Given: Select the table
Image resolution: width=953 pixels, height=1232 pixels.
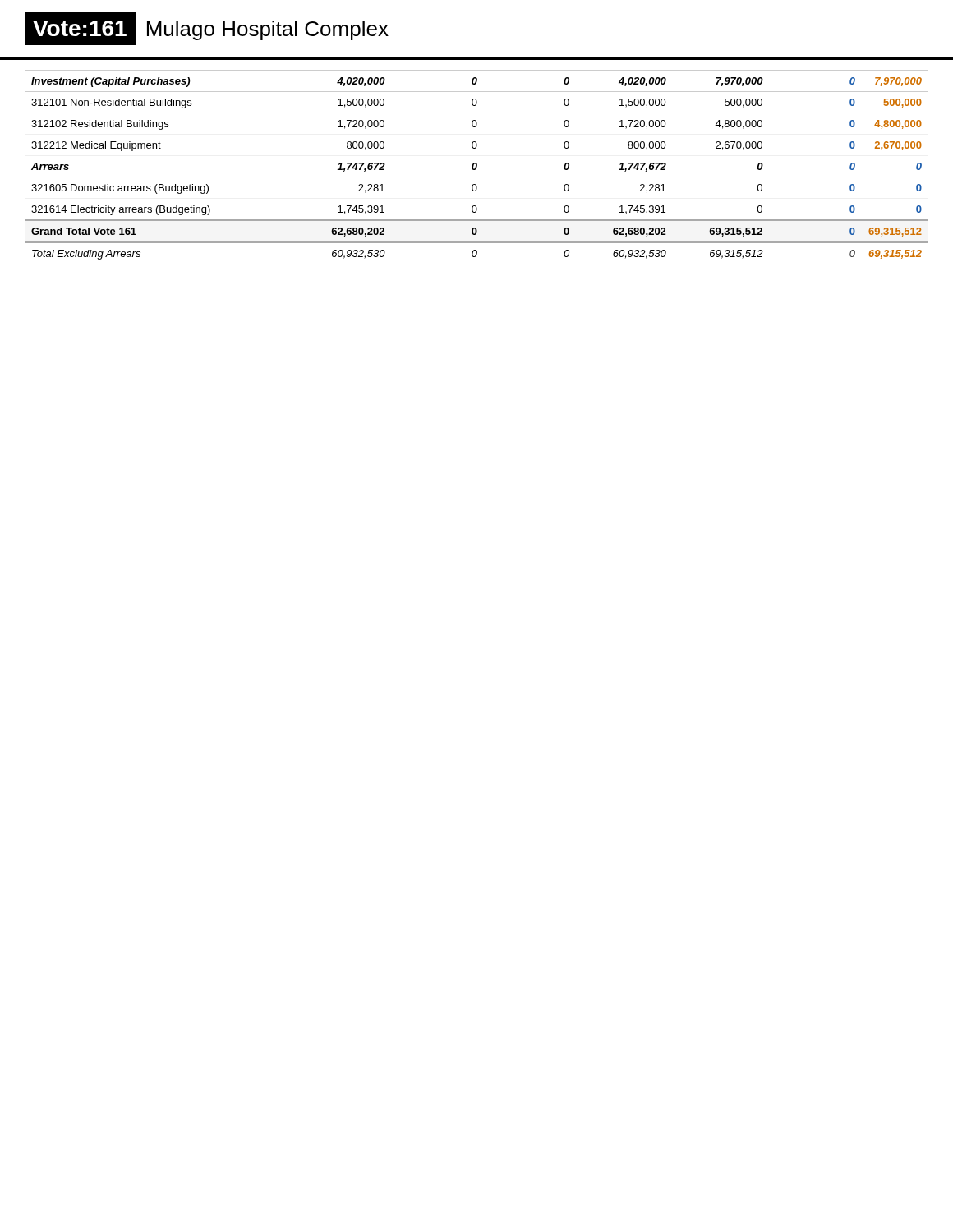Looking at the screenshot, I should pos(476,167).
